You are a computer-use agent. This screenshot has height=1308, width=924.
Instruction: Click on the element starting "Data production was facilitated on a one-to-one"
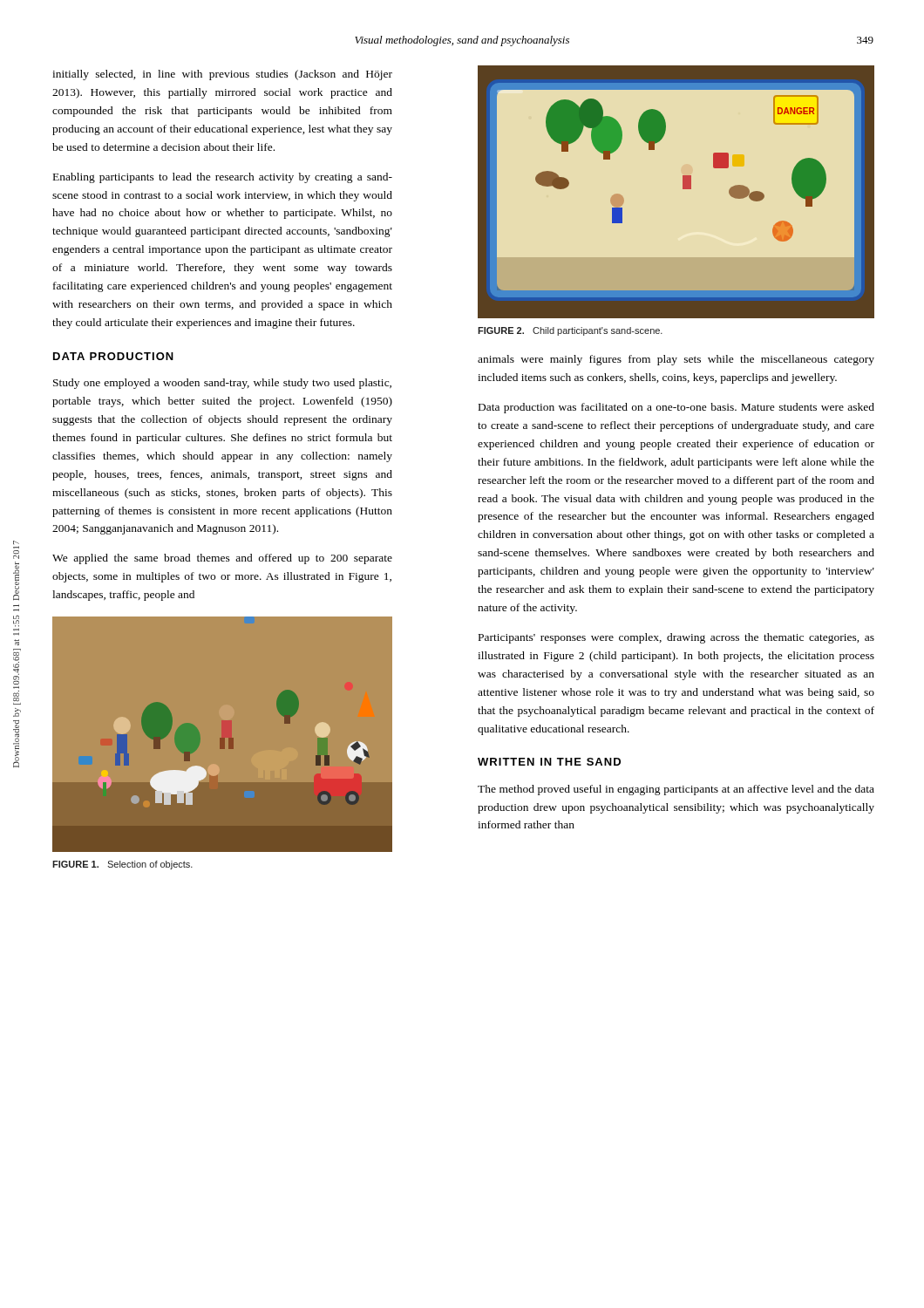pos(676,508)
